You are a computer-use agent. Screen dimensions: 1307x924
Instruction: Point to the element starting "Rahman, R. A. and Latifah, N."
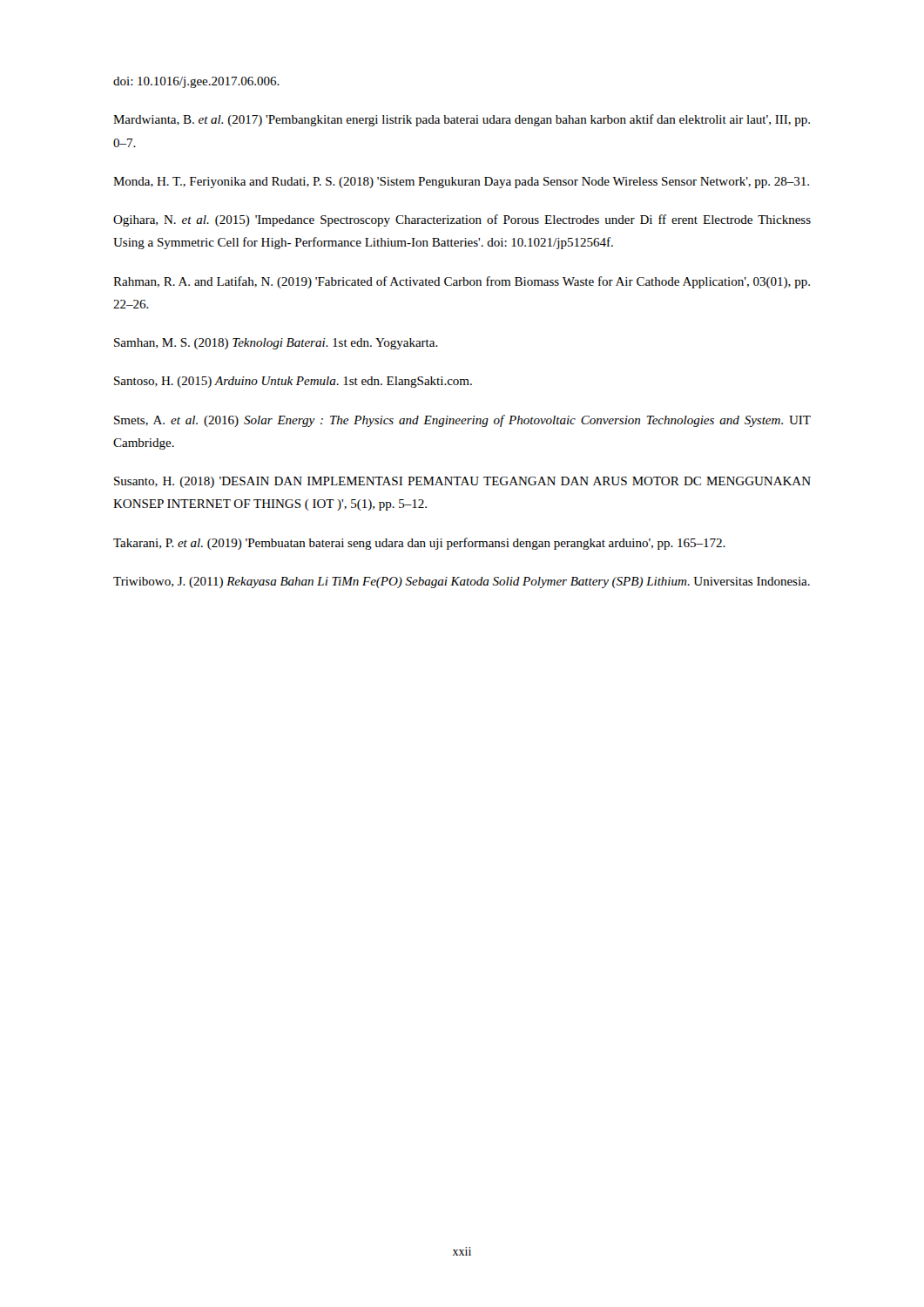tap(462, 292)
